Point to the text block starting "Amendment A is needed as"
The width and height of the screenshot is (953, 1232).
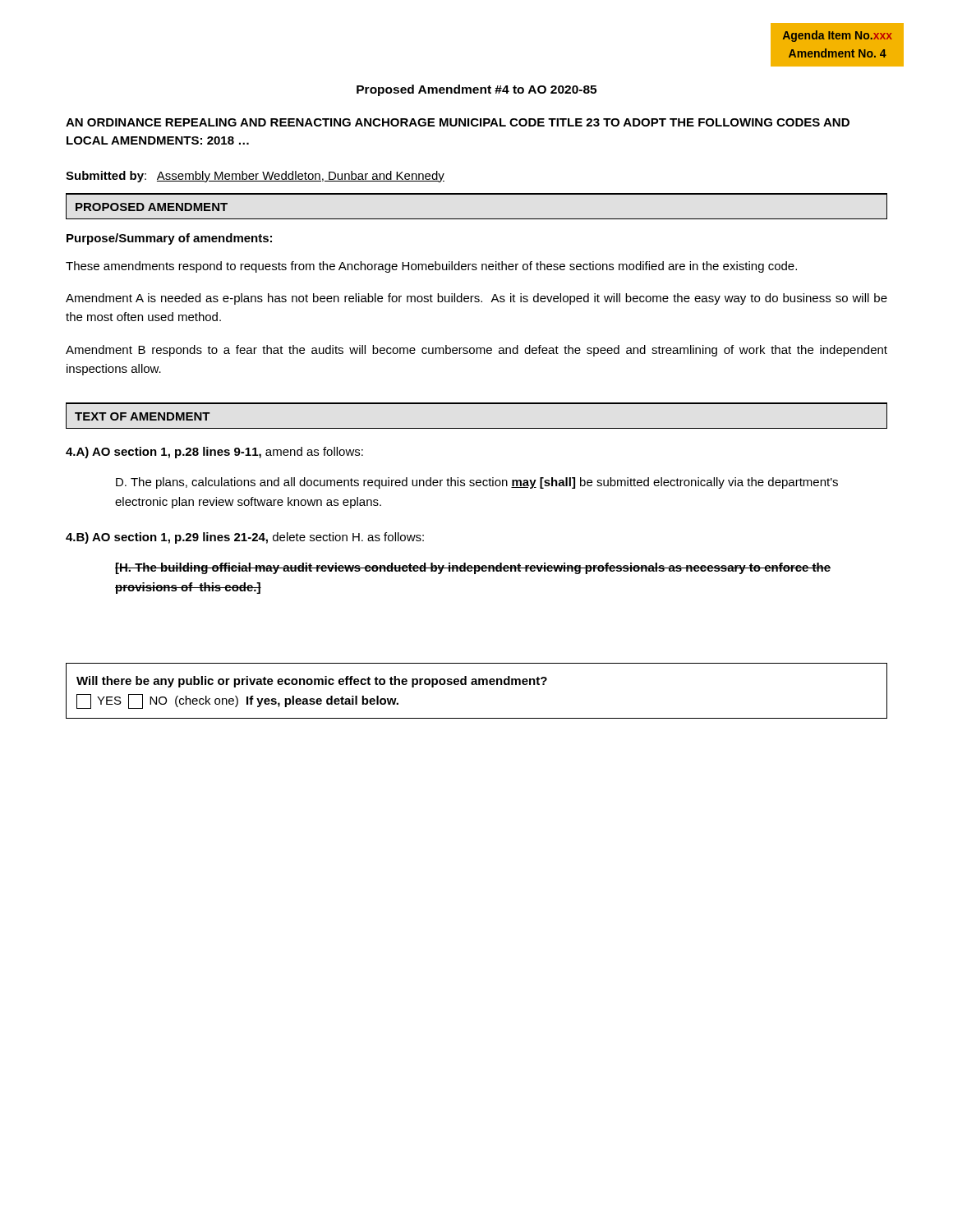click(x=476, y=307)
